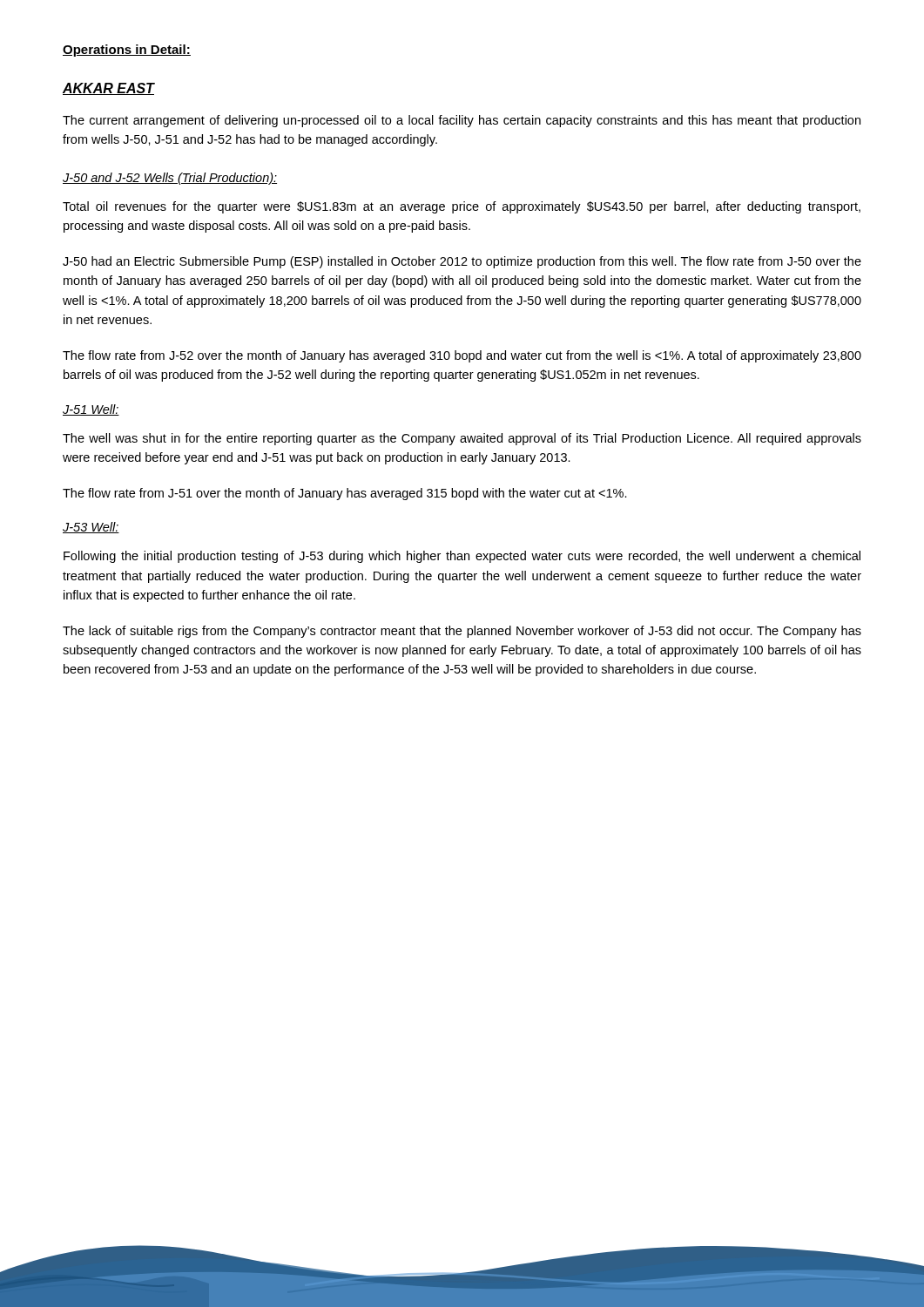This screenshot has height=1307, width=924.
Task: Click on the section header that reads "AKKAR EAST"
Action: tap(108, 88)
